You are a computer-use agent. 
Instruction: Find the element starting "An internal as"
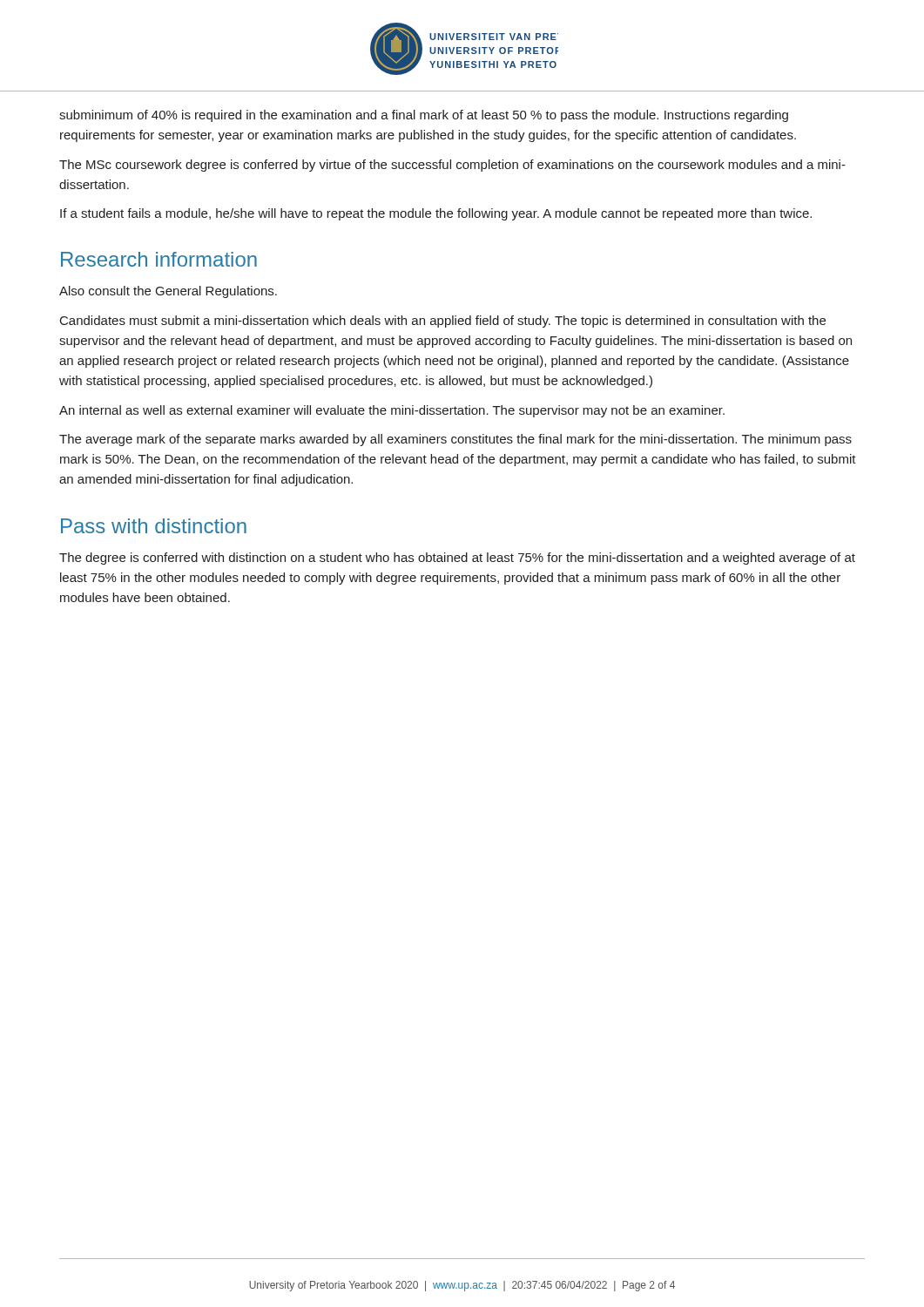coord(392,410)
